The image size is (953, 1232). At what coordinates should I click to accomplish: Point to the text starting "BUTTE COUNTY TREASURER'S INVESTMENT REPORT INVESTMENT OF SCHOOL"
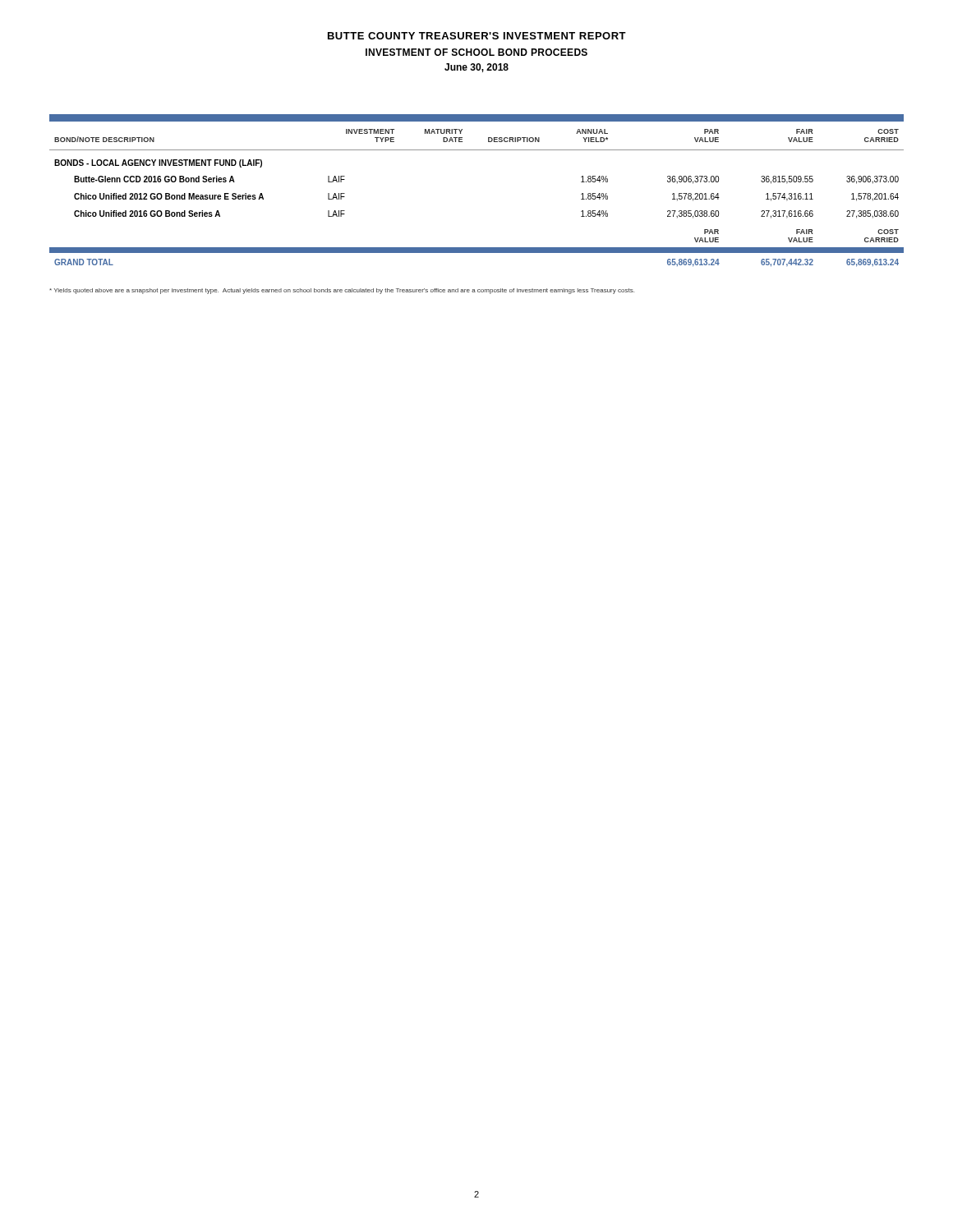[x=476, y=51]
